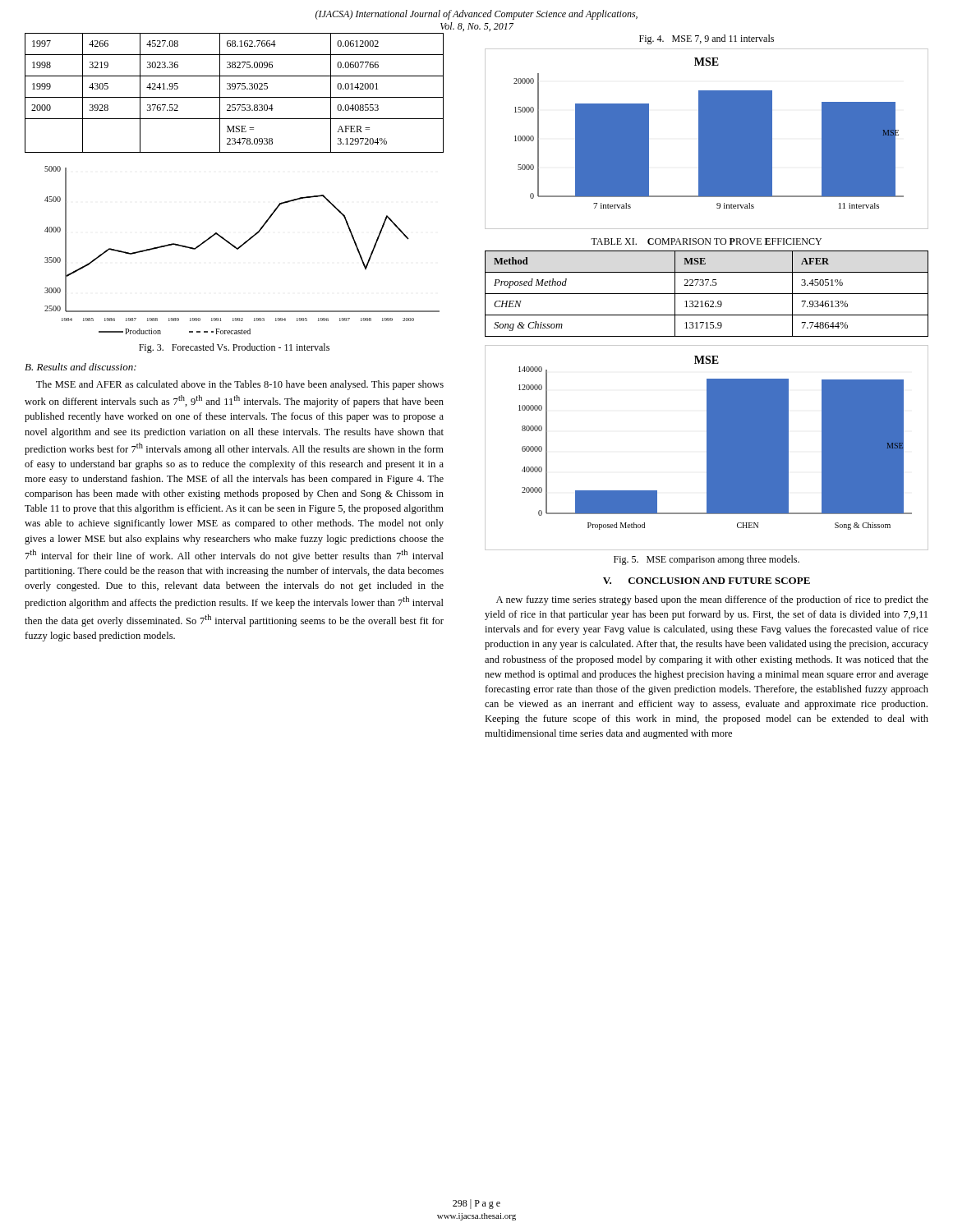This screenshot has width=953, height=1232.
Task: Where is the caption that starts "Fig. 5. MSE comparison"?
Action: pos(707,559)
